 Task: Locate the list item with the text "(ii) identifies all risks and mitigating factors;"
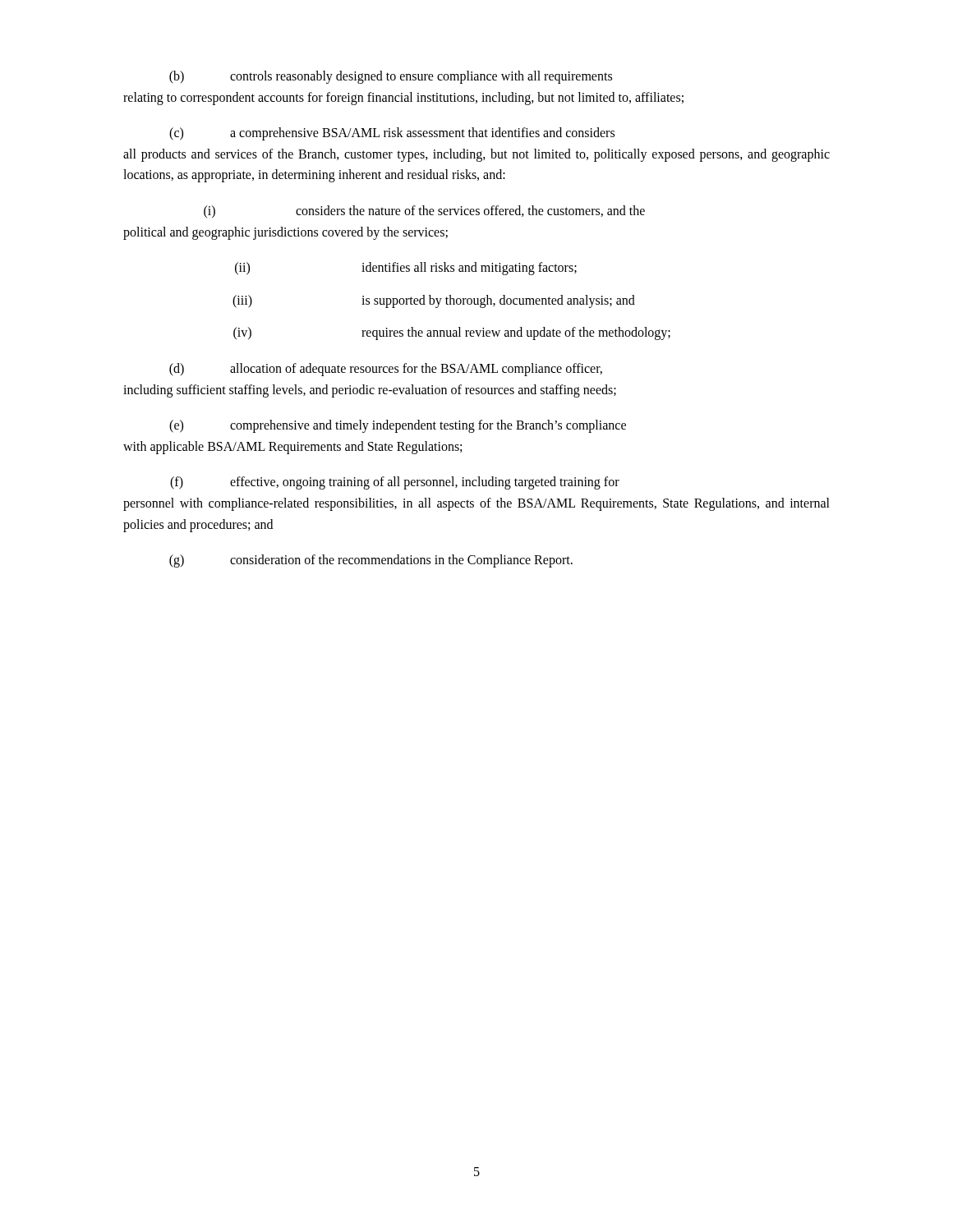[476, 268]
